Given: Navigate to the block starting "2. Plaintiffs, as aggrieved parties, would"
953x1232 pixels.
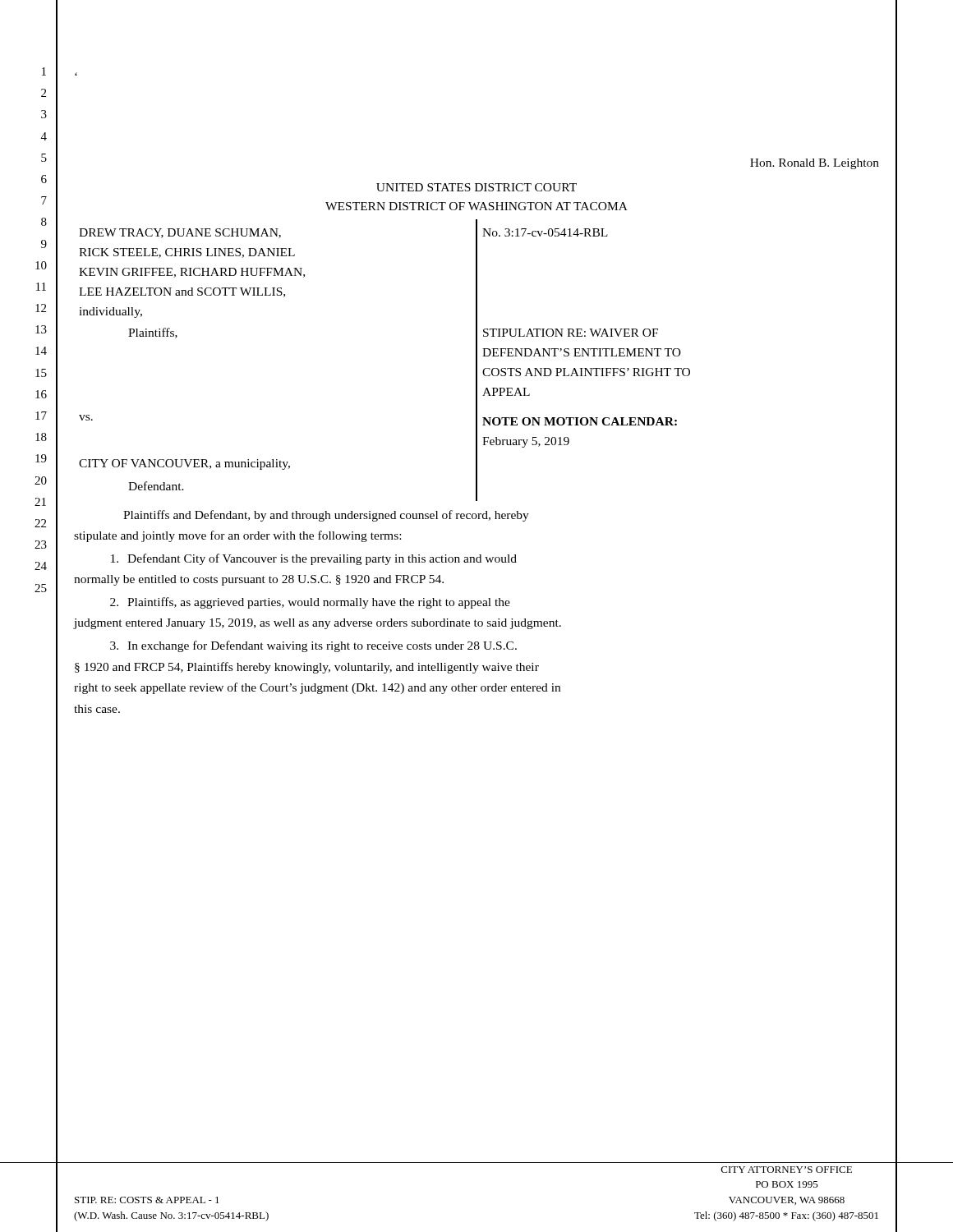Looking at the screenshot, I should coord(476,602).
